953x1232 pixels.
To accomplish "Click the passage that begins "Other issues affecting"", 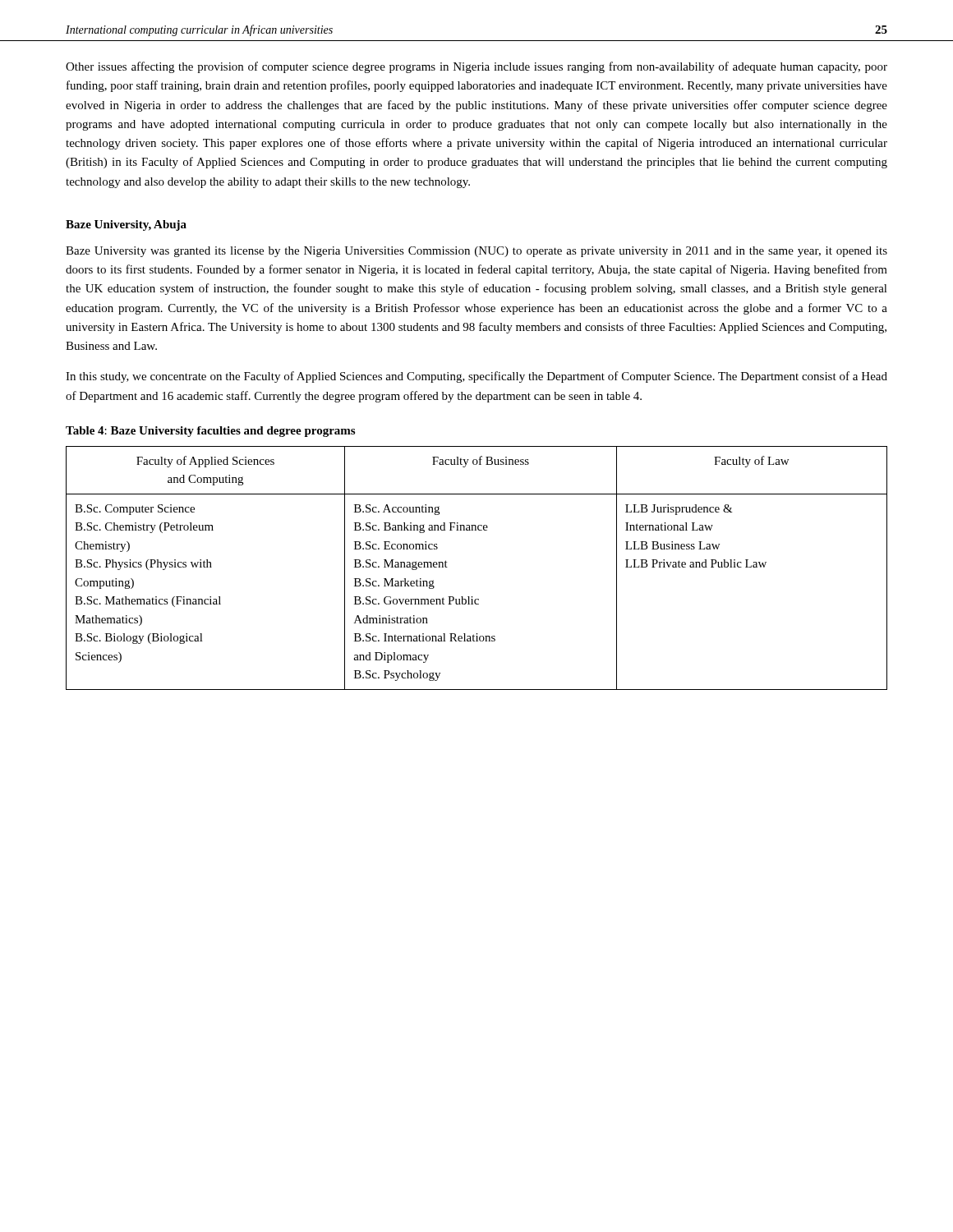I will pos(476,124).
